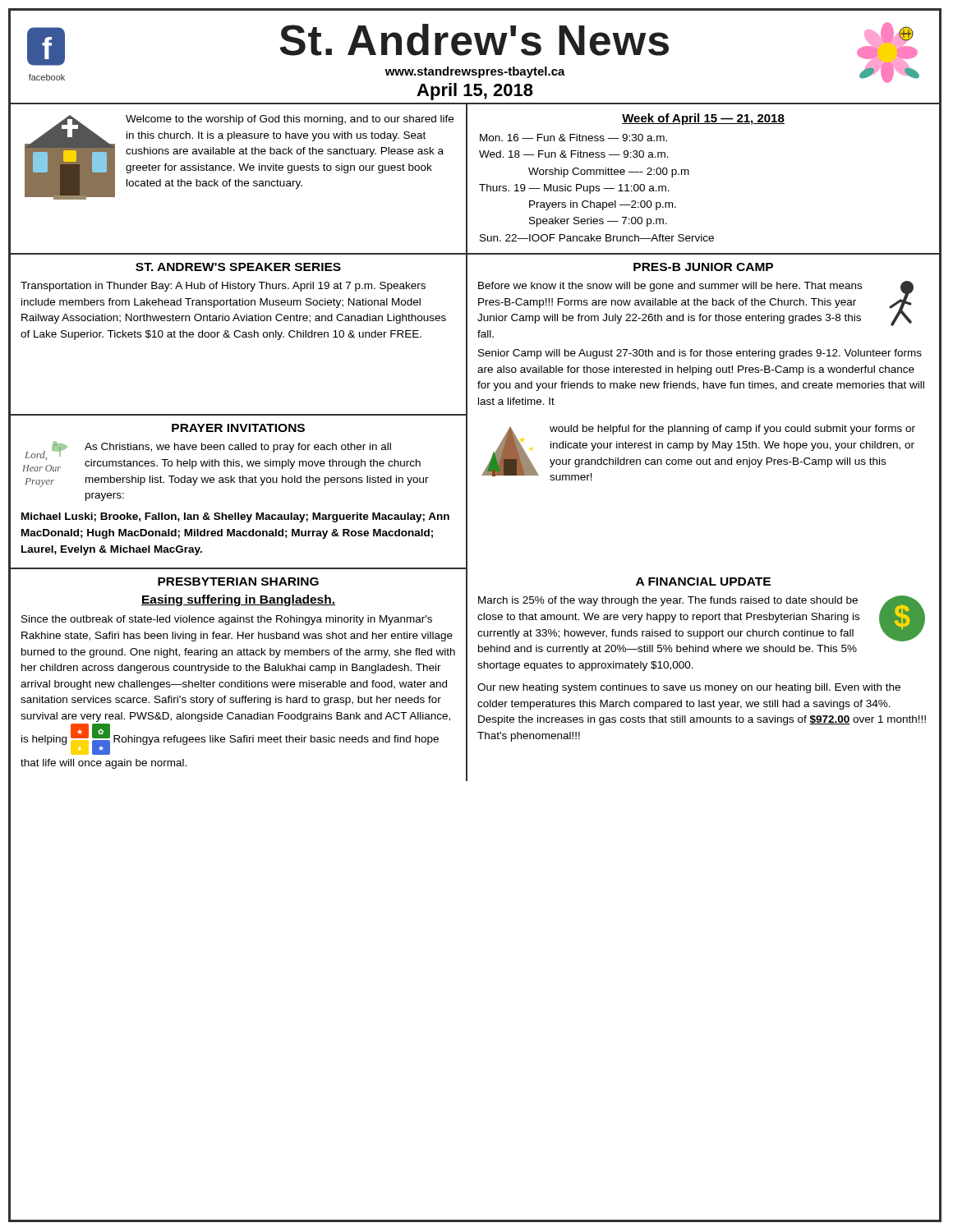
Task: Find the text starting "Speaker Series — 7:00 p.m."
Action: 598,222
